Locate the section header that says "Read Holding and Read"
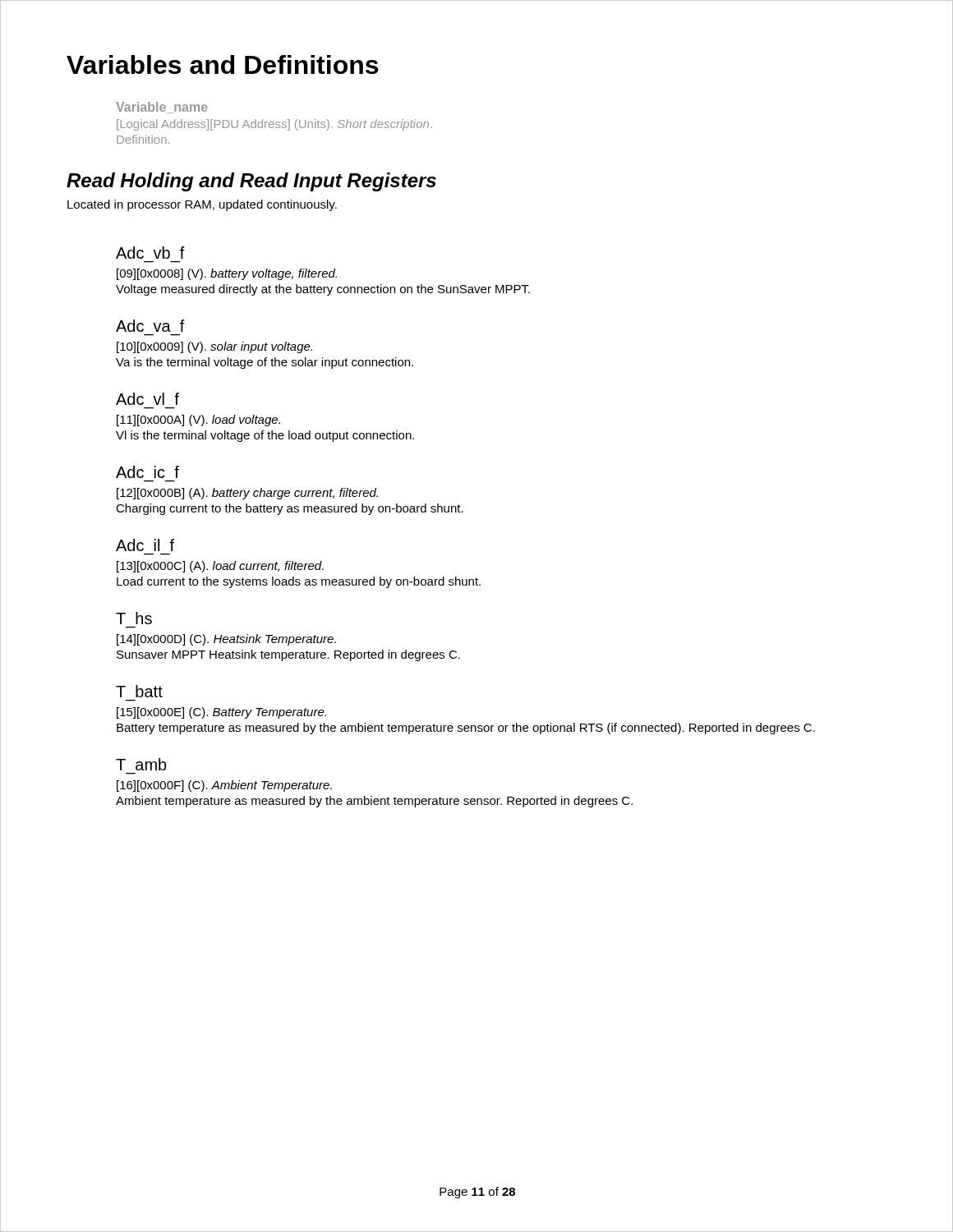Image resolution: width=953 pixels, height=1232 pixels. 252,180
